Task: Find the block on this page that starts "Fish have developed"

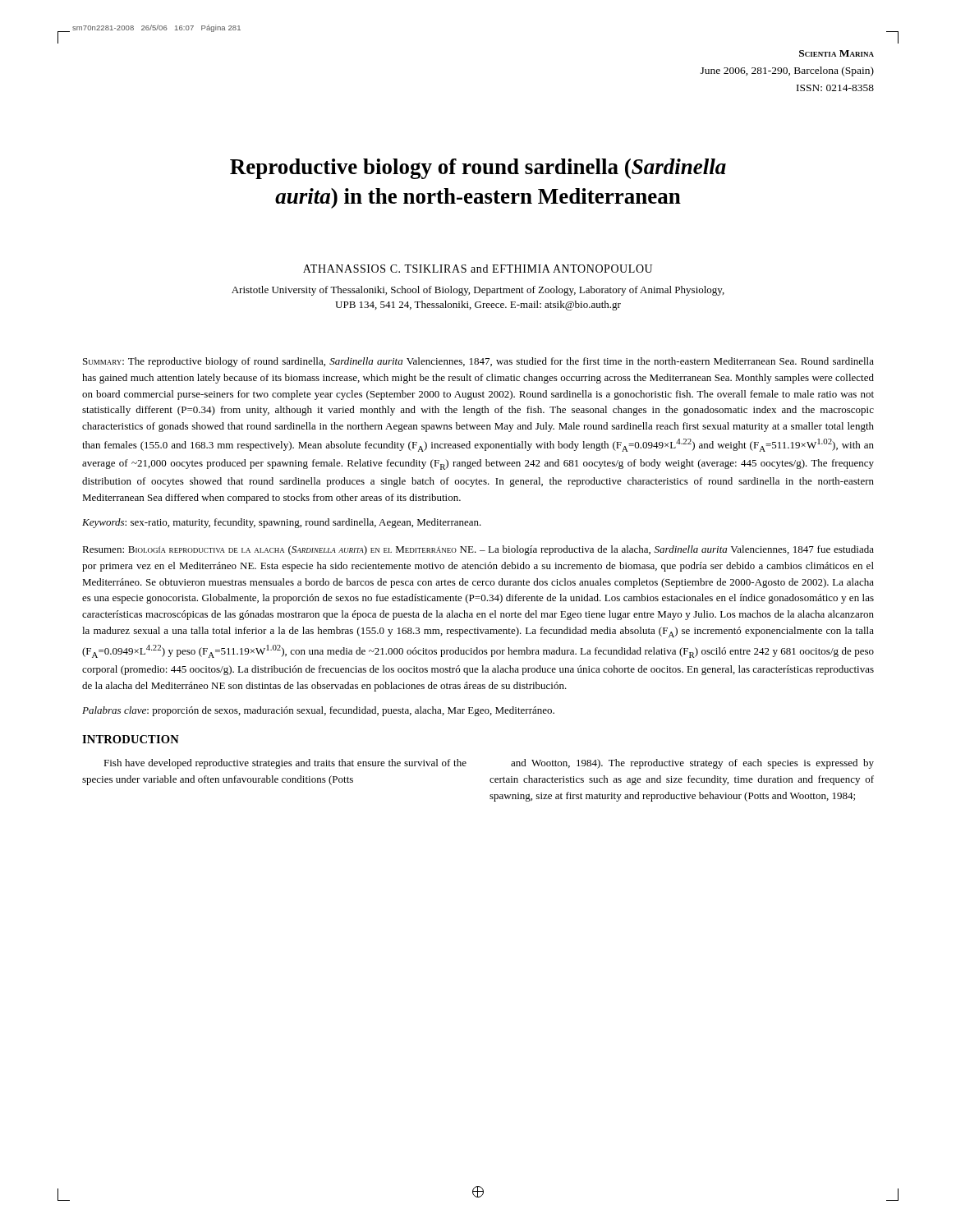Action: point(274,771)
